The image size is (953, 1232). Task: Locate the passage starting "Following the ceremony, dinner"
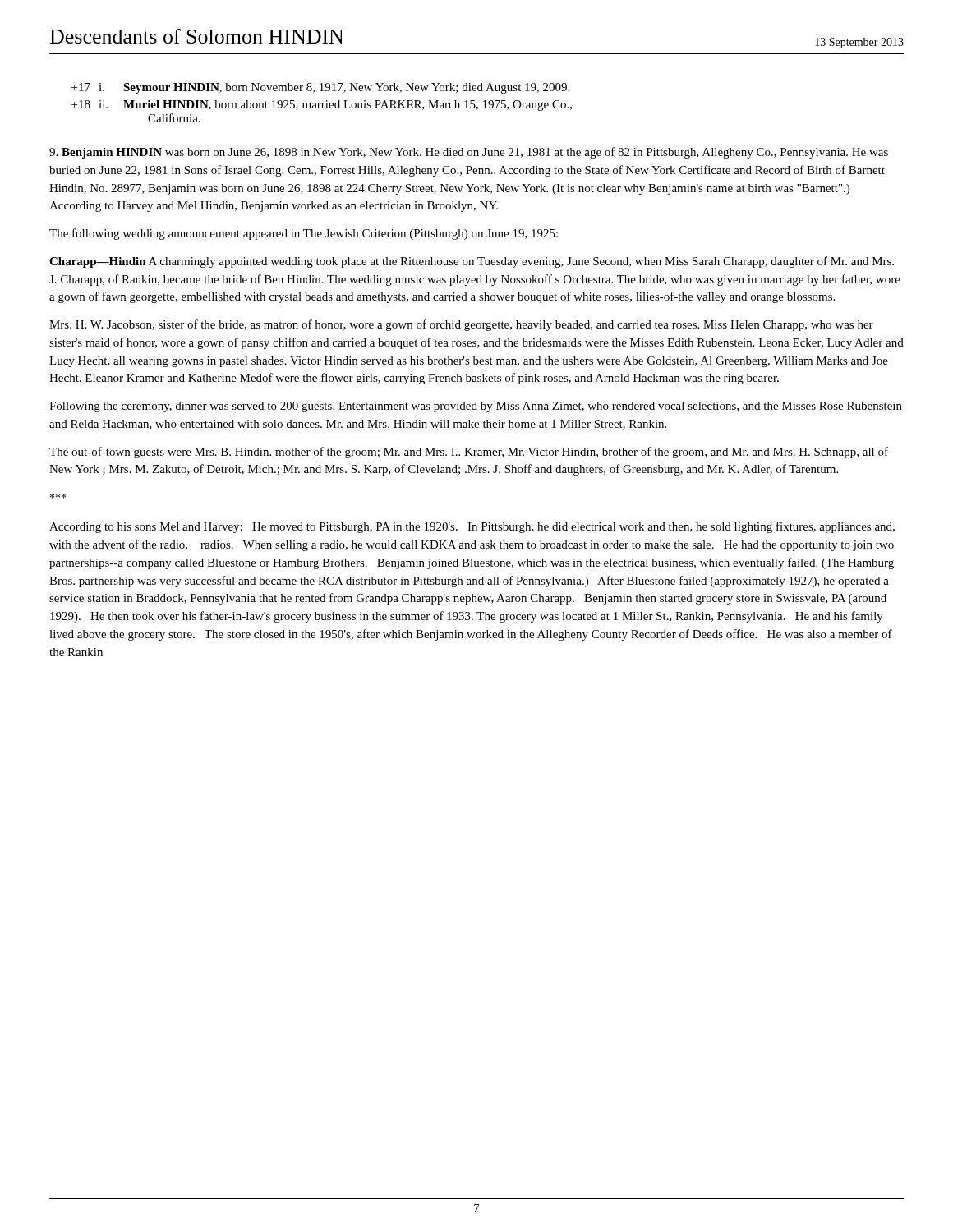pos(476,415)
